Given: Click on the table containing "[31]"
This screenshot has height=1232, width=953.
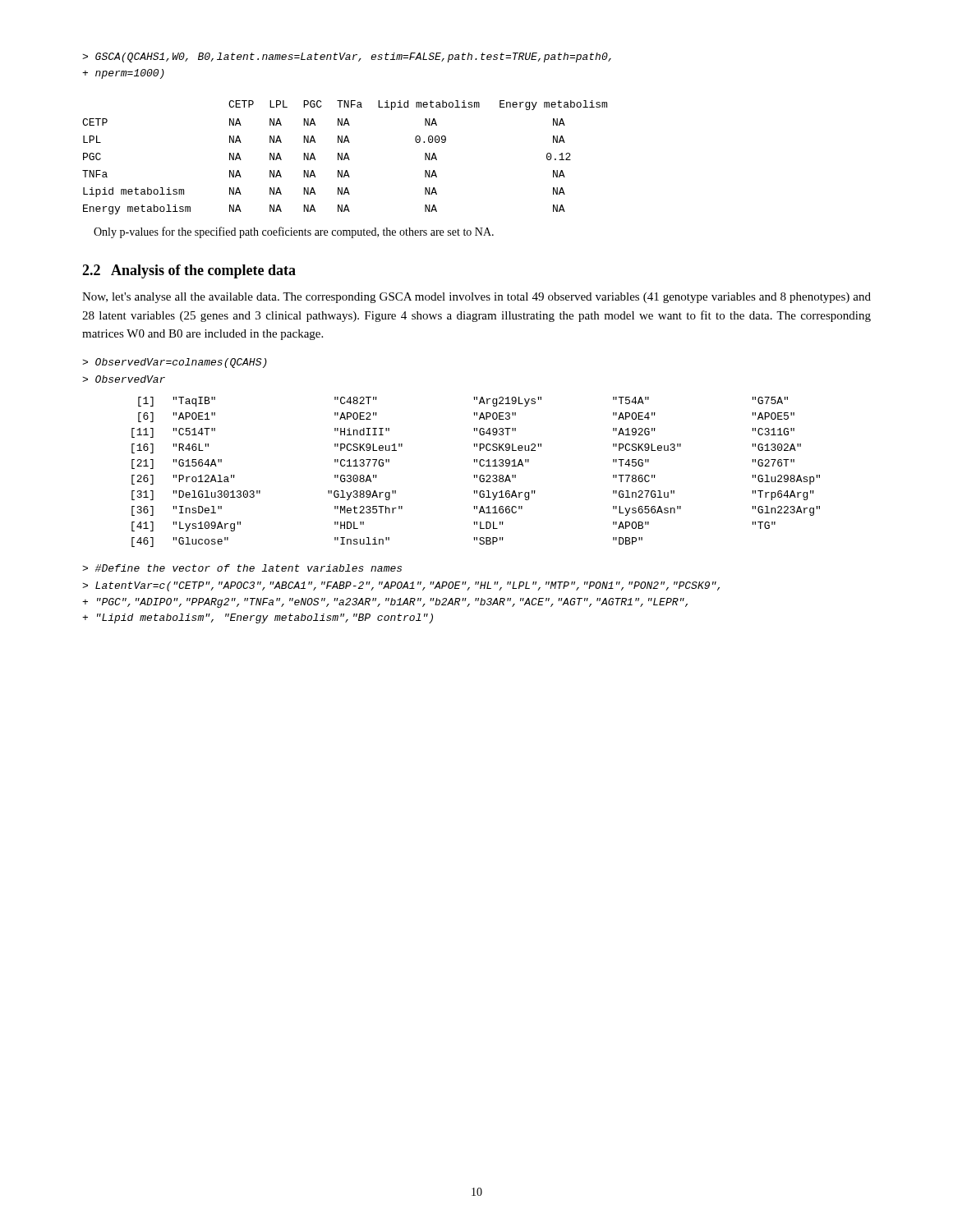Looking at the screenshot, I should [x=476, y=471].
